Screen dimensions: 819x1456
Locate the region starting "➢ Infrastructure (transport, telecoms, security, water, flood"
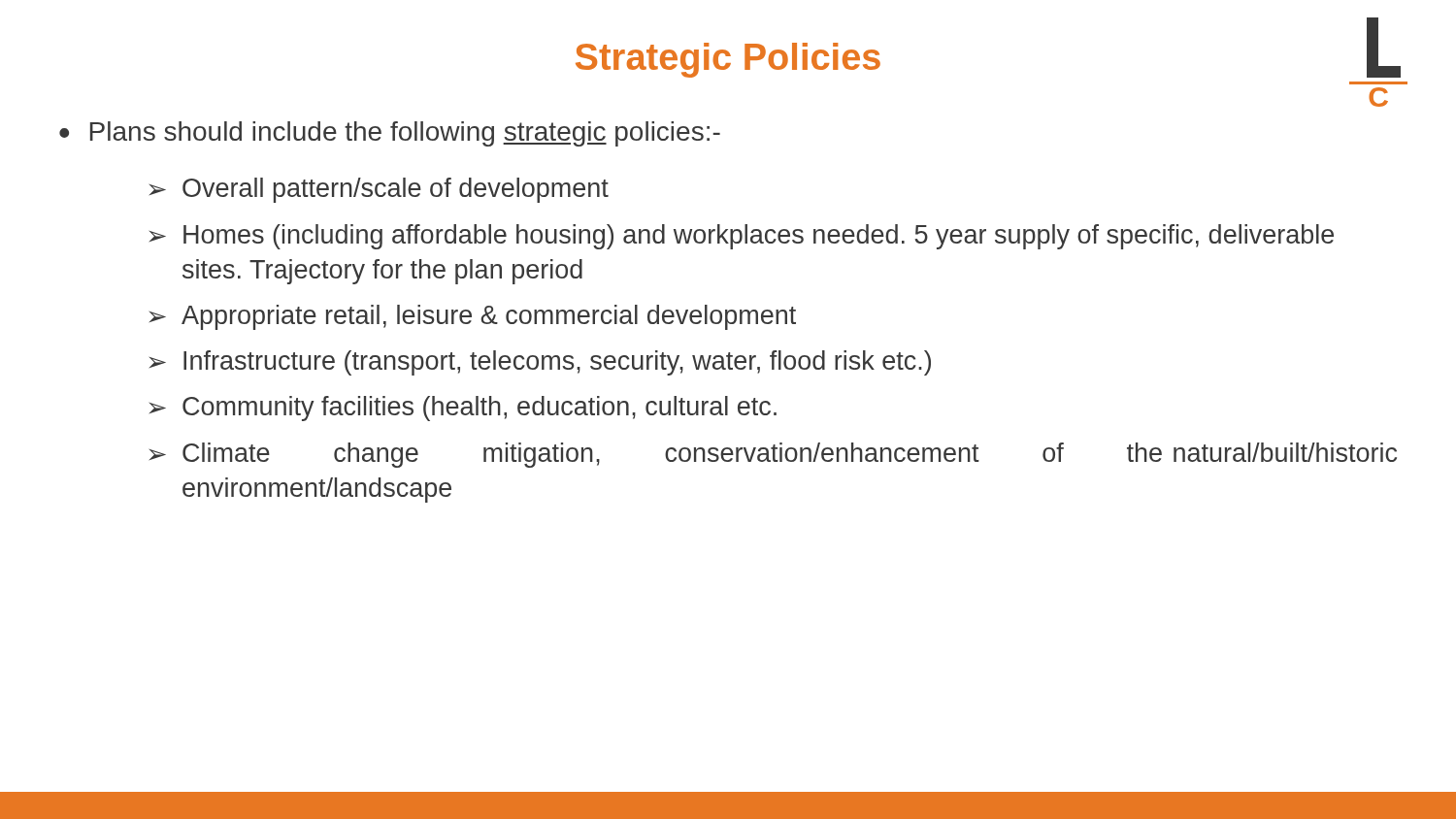772,362
